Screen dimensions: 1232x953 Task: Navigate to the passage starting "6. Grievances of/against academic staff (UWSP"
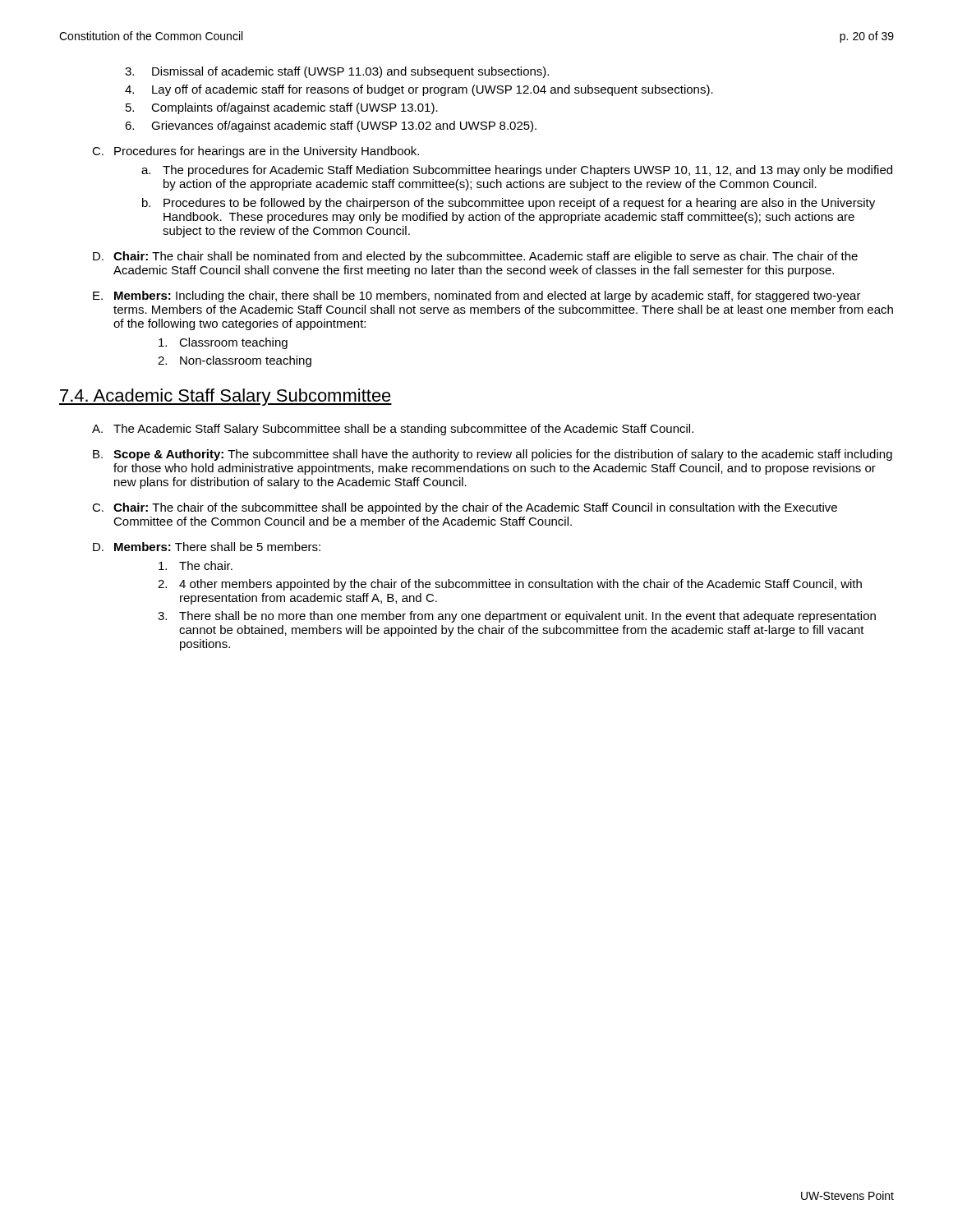(331, 125)
